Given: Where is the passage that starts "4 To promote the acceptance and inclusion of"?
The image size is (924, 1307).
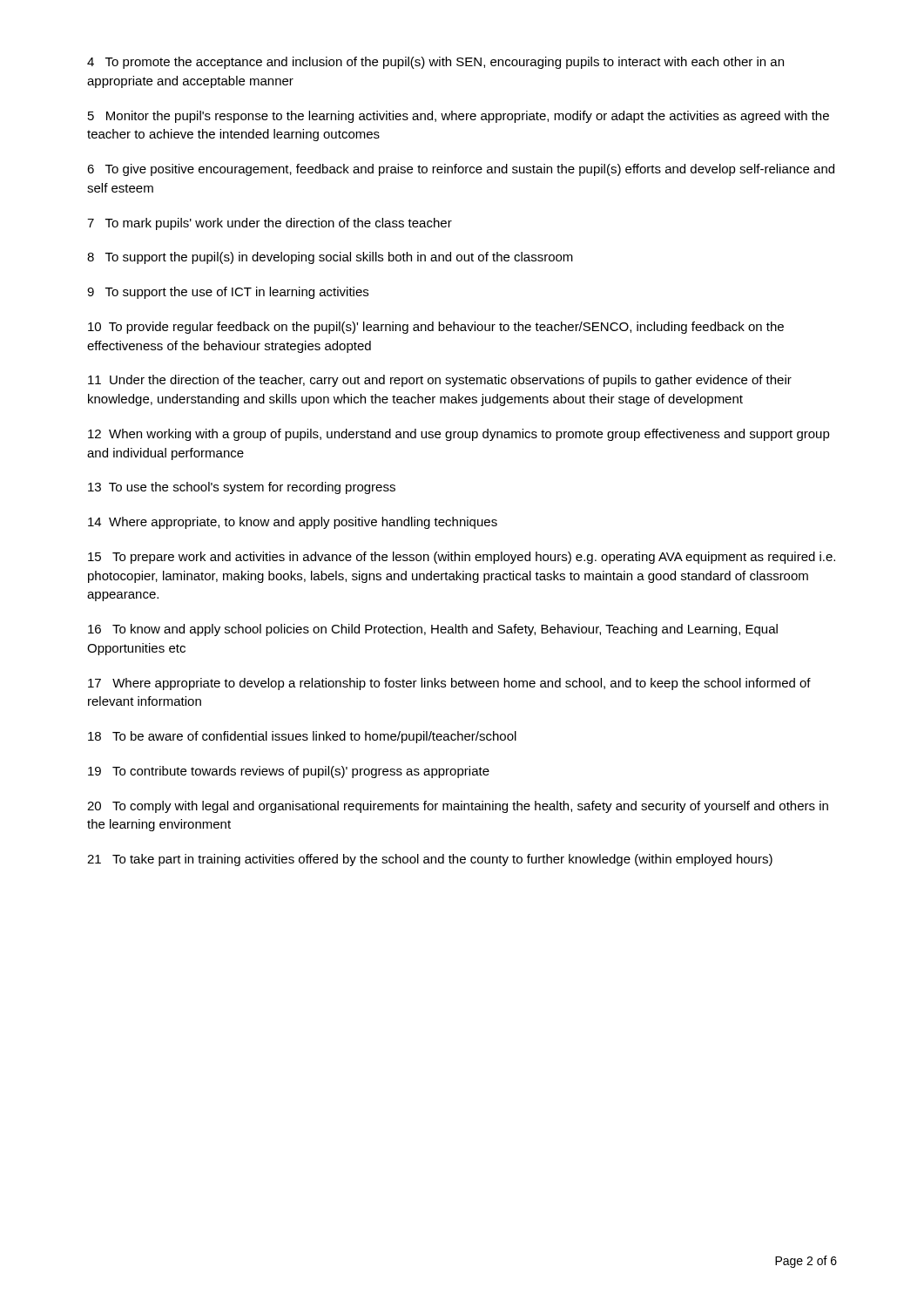Looking at the screenshot, I should point(436,71).
